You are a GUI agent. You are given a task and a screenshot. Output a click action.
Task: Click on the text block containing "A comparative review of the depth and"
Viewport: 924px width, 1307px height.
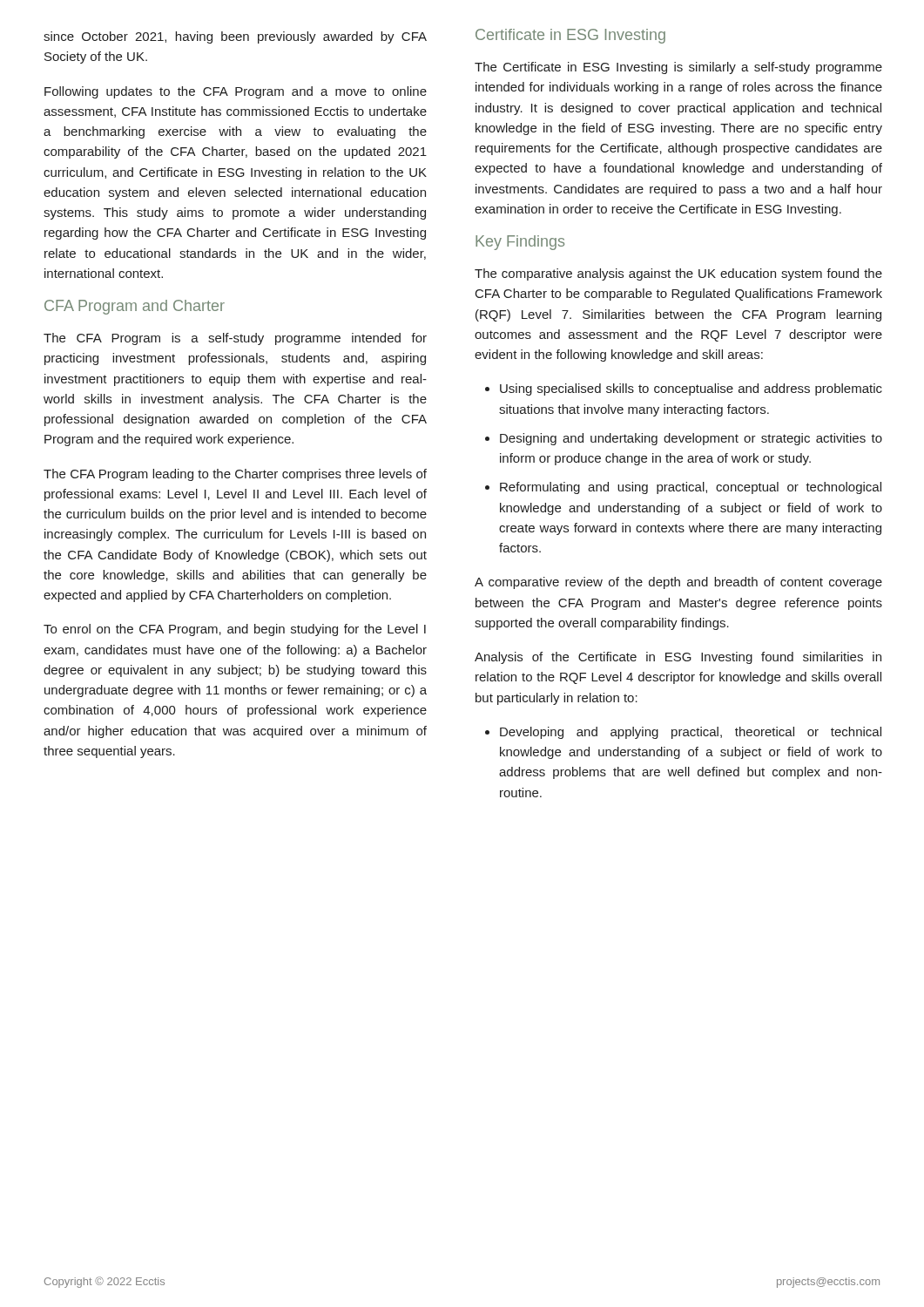coord(678,602)
